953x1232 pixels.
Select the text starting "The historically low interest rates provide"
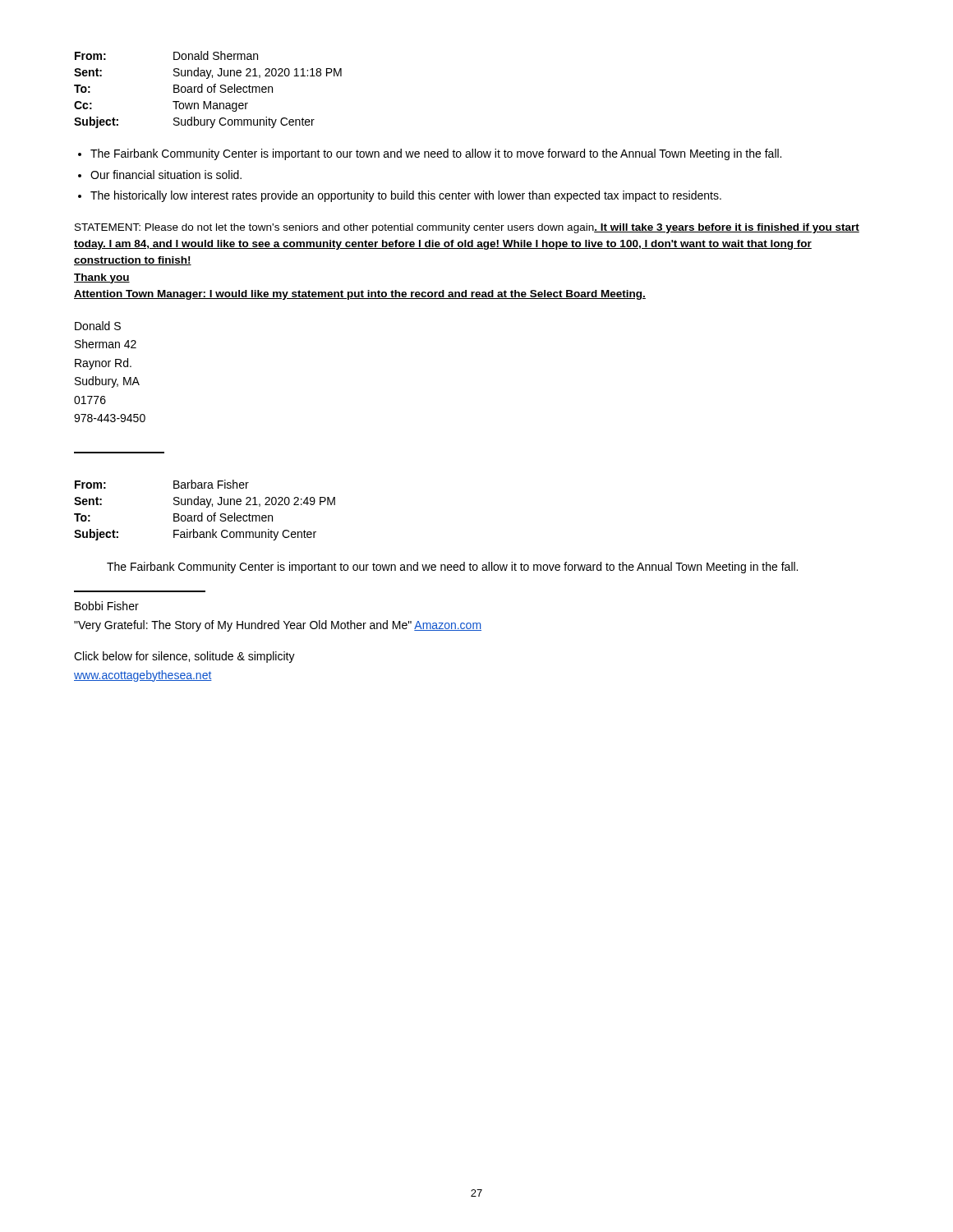pyautogui.click(x=406, y=196)
